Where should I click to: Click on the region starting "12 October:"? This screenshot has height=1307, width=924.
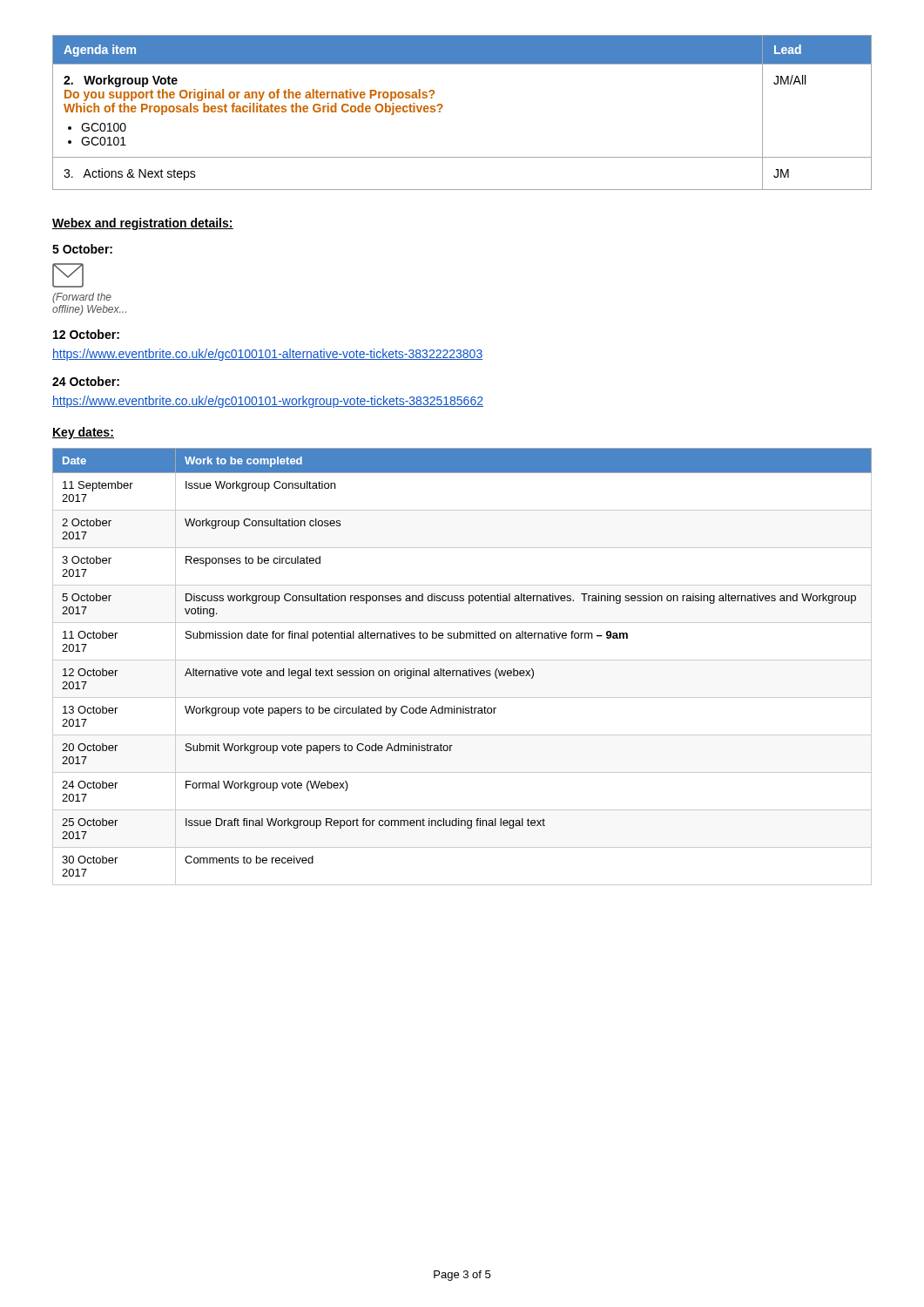tap(86, 335)
